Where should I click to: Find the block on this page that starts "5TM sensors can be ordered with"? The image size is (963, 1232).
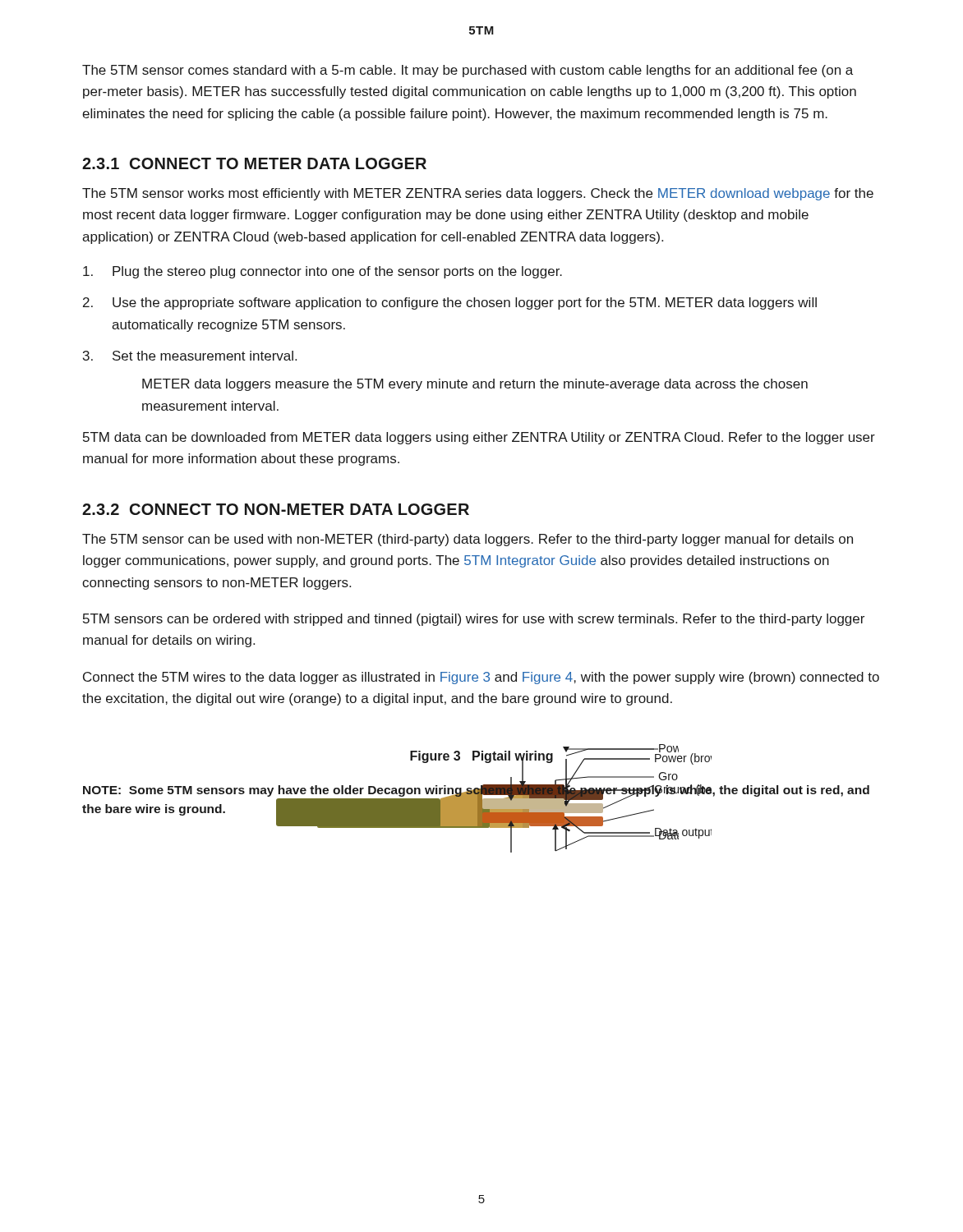pyautogui.click(x=473, y=630)
